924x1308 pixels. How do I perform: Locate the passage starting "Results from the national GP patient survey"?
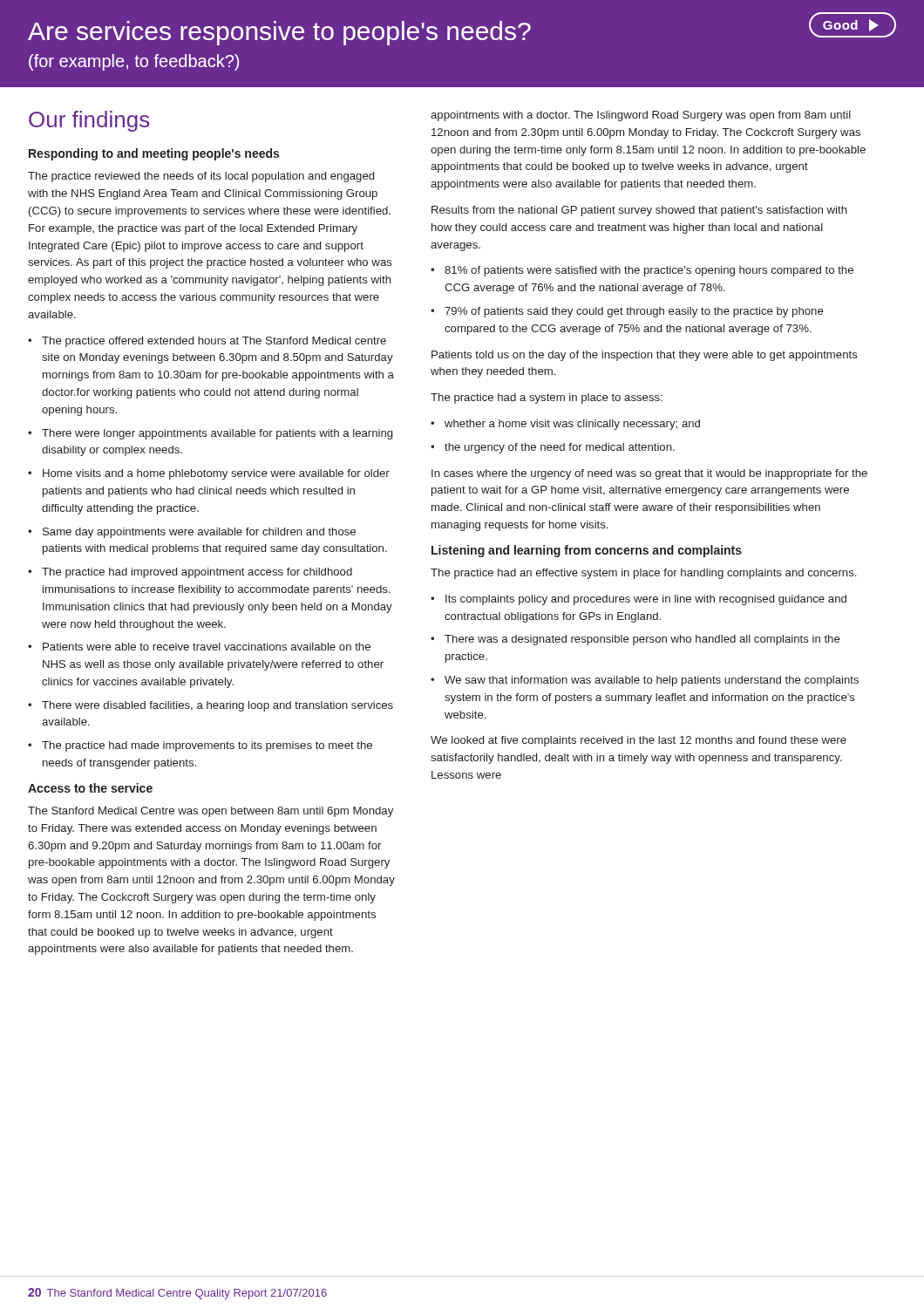pos(649,227)
